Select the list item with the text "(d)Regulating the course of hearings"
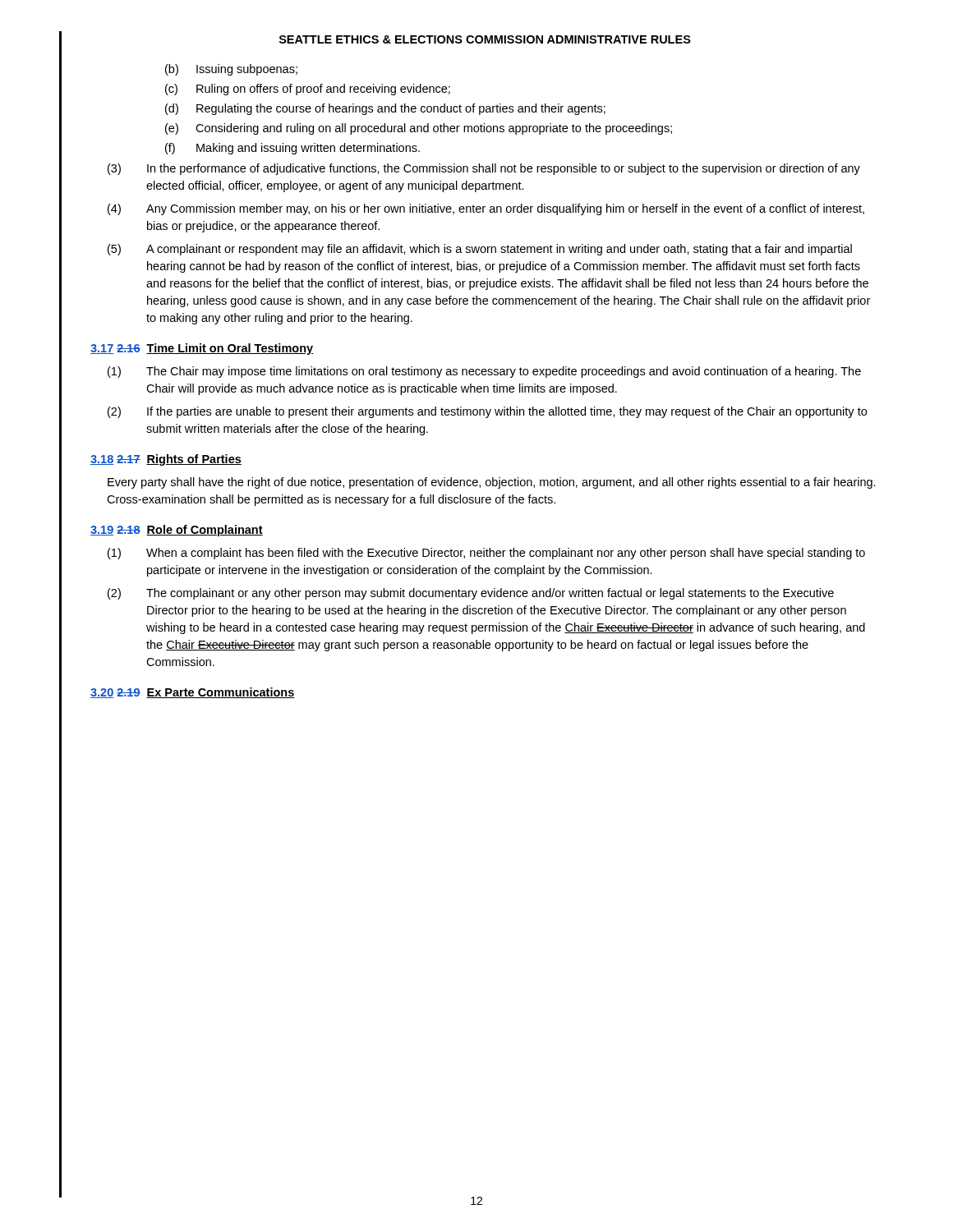Image resolution: width=953 pixels, height=1232 pixels. [385, 109]
